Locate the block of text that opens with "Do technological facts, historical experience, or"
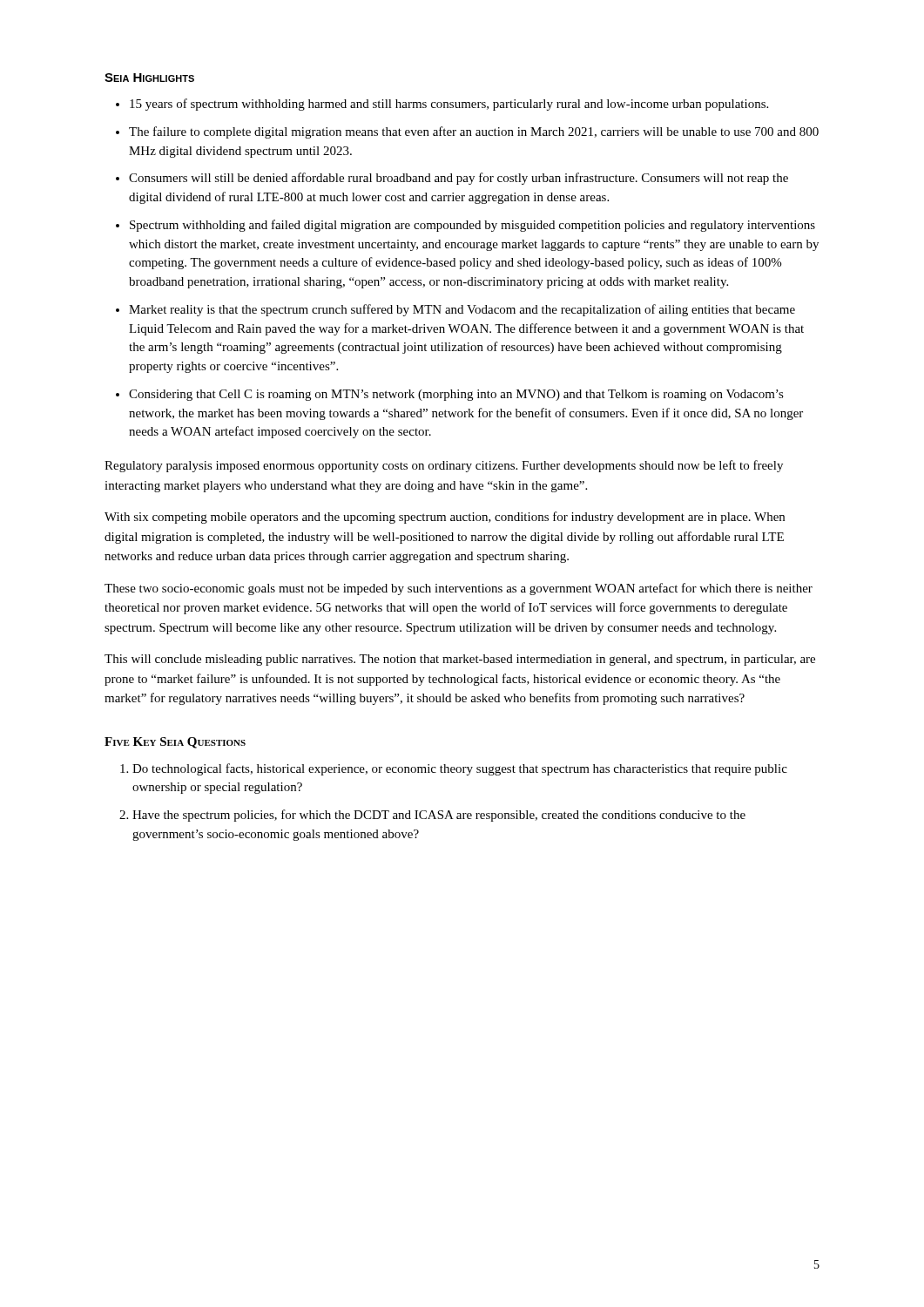Image resolution: width=924 pixels, height=1307 pixels. pos(460,778)
